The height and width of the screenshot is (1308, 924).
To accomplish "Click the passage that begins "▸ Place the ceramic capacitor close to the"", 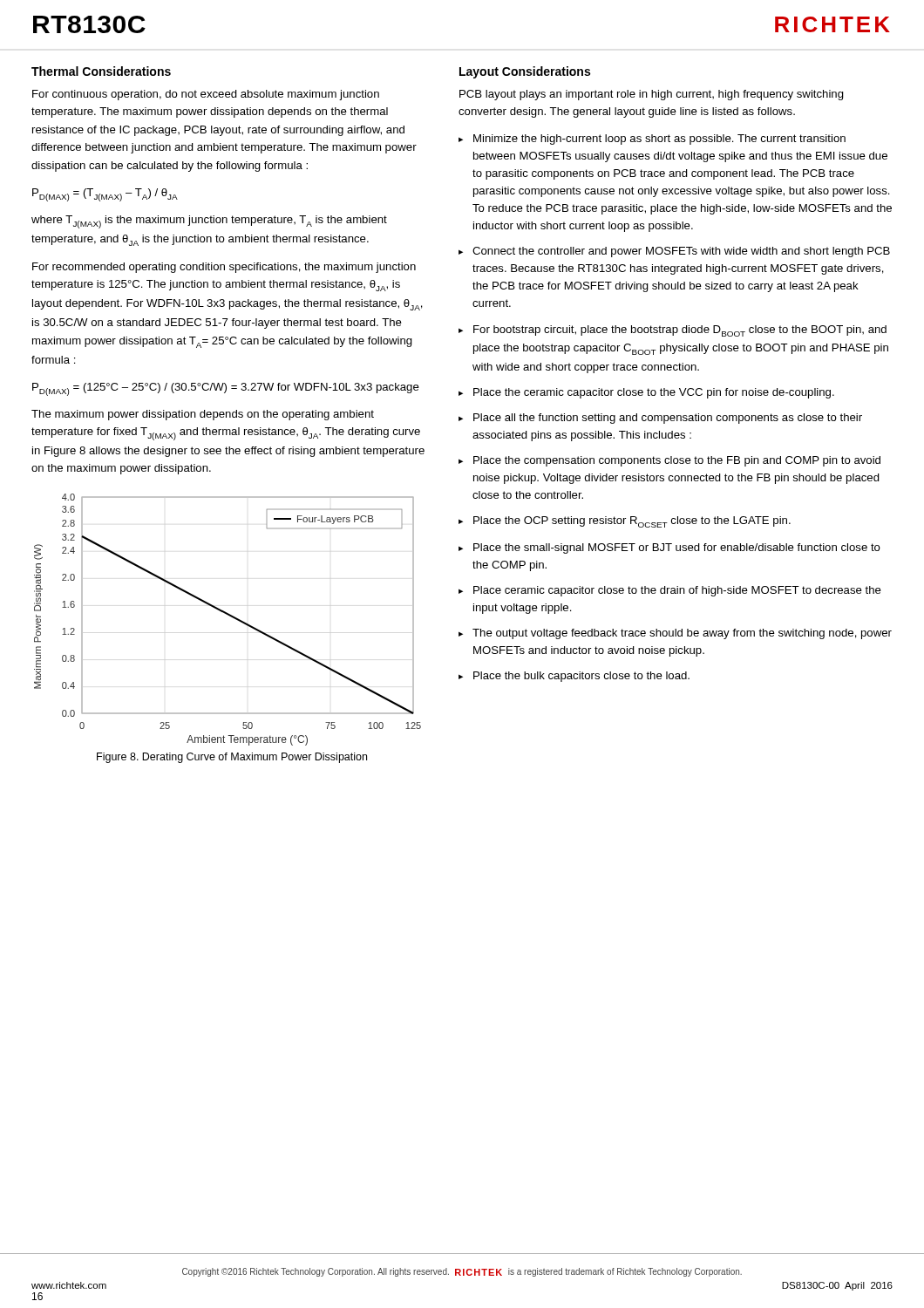I will pos(676,392).
